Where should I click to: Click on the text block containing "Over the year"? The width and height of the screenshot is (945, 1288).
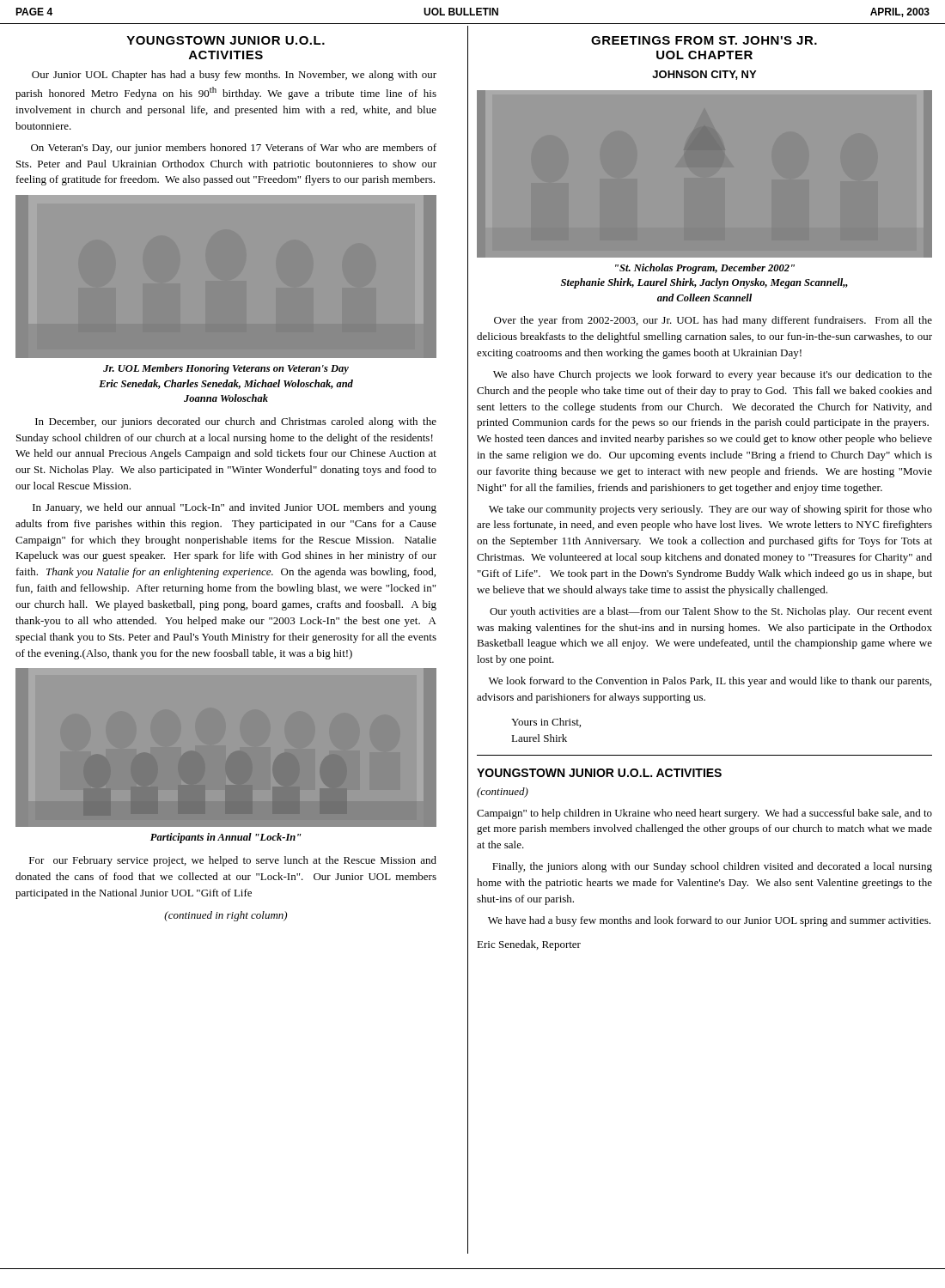704,337
